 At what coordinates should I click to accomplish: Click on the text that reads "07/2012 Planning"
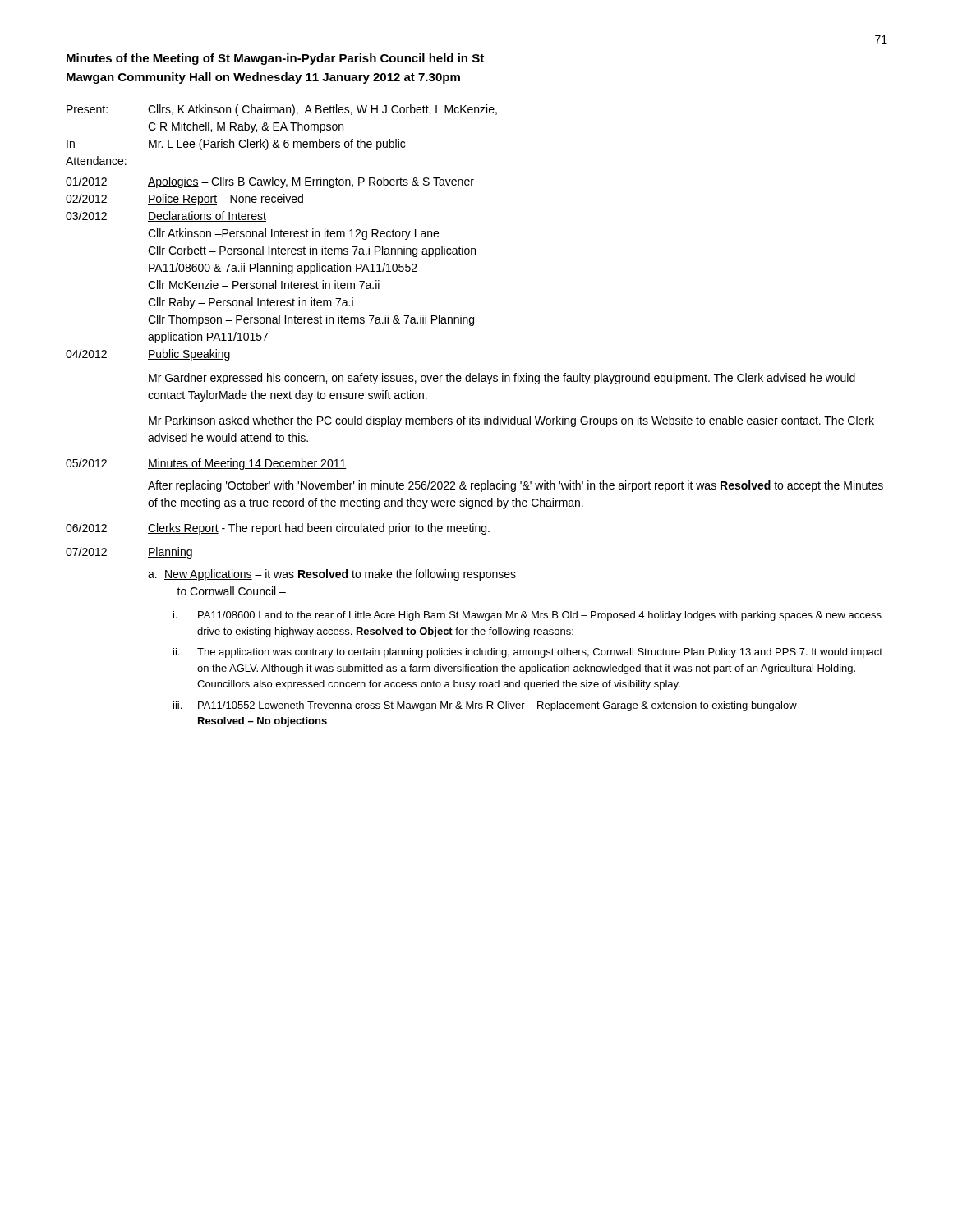pos(93,552)
